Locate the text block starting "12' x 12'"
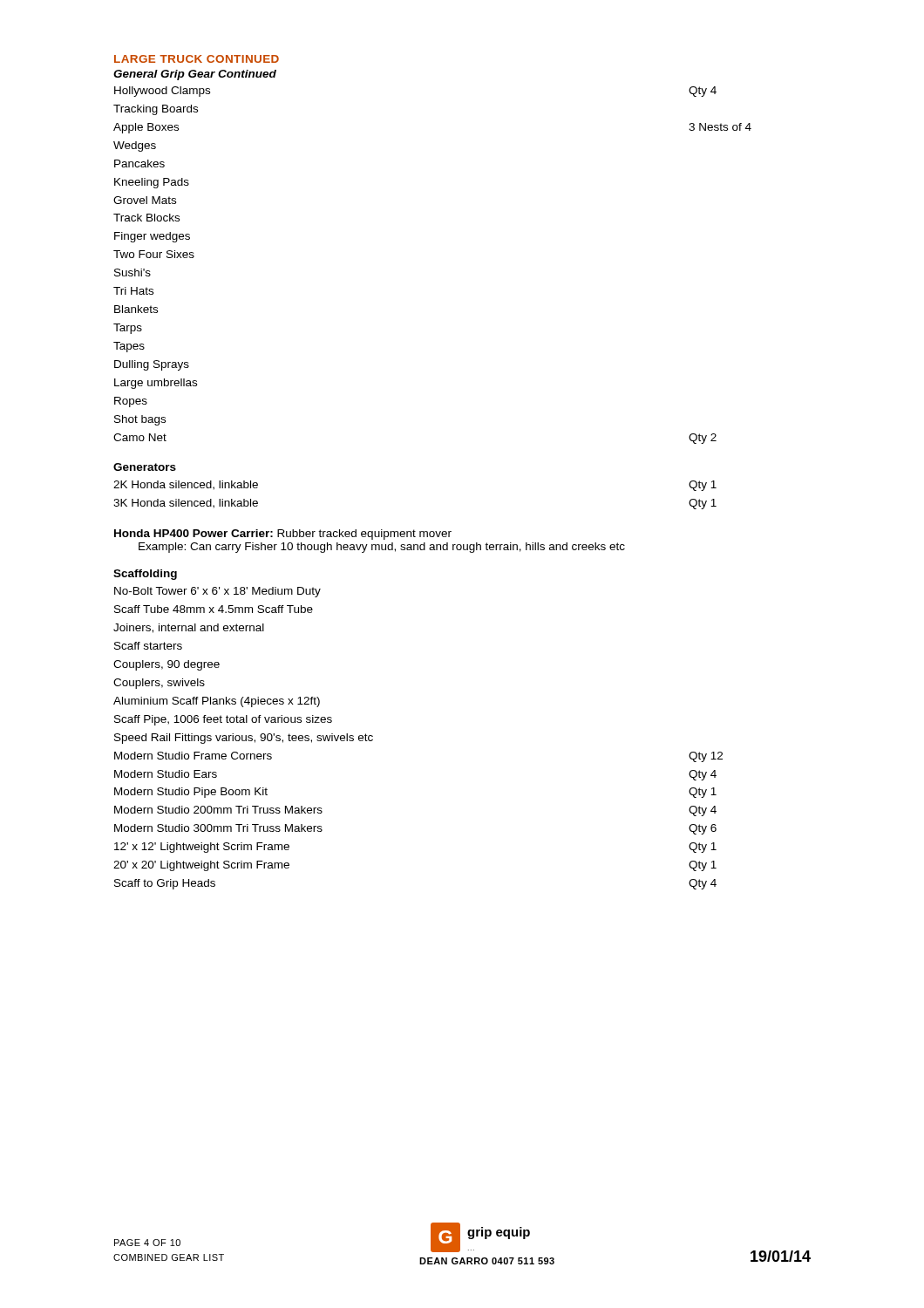This screenshot has width=924, height=1308. click(x=201, y=847)
